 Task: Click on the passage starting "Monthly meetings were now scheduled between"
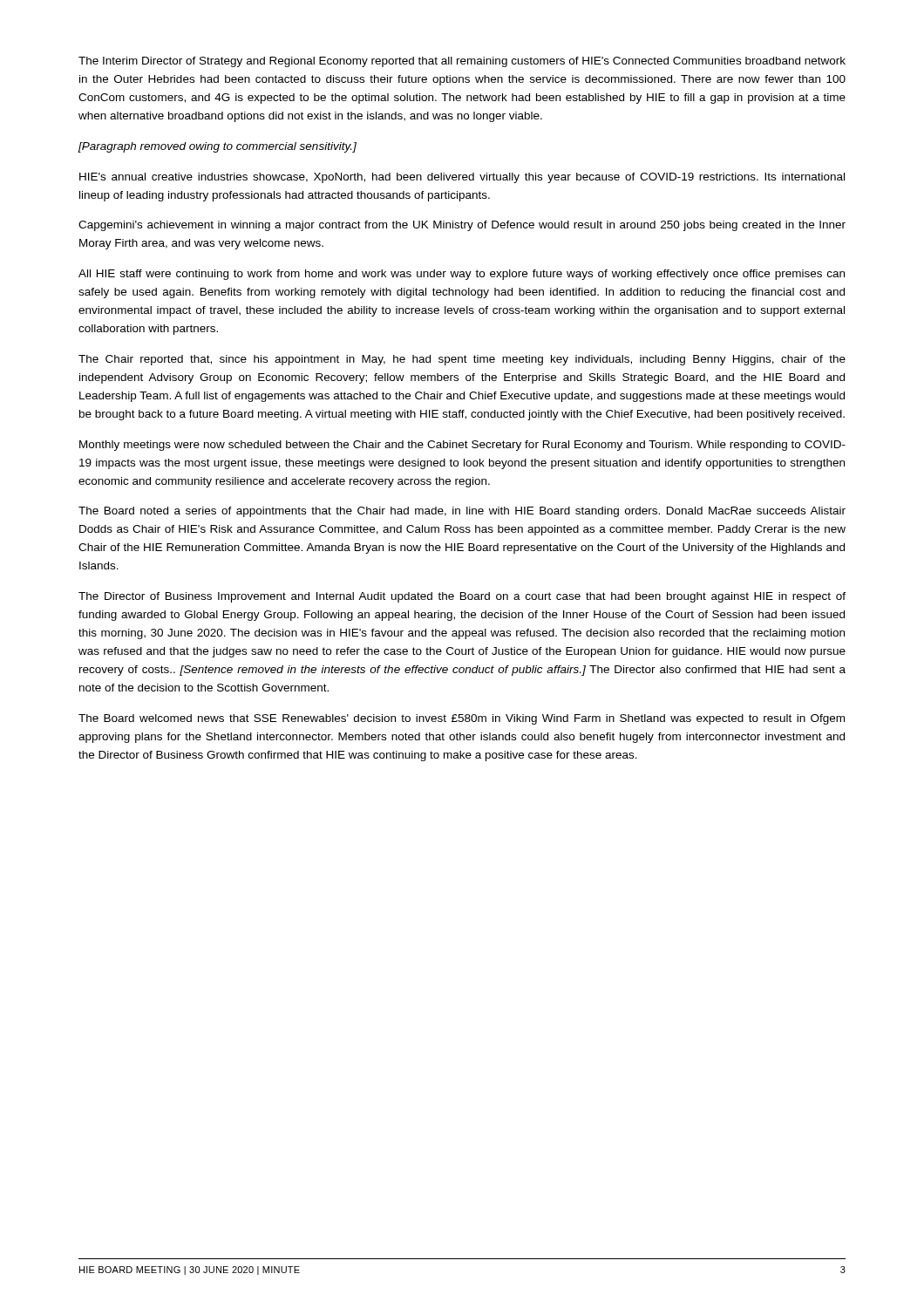point(462,462)
